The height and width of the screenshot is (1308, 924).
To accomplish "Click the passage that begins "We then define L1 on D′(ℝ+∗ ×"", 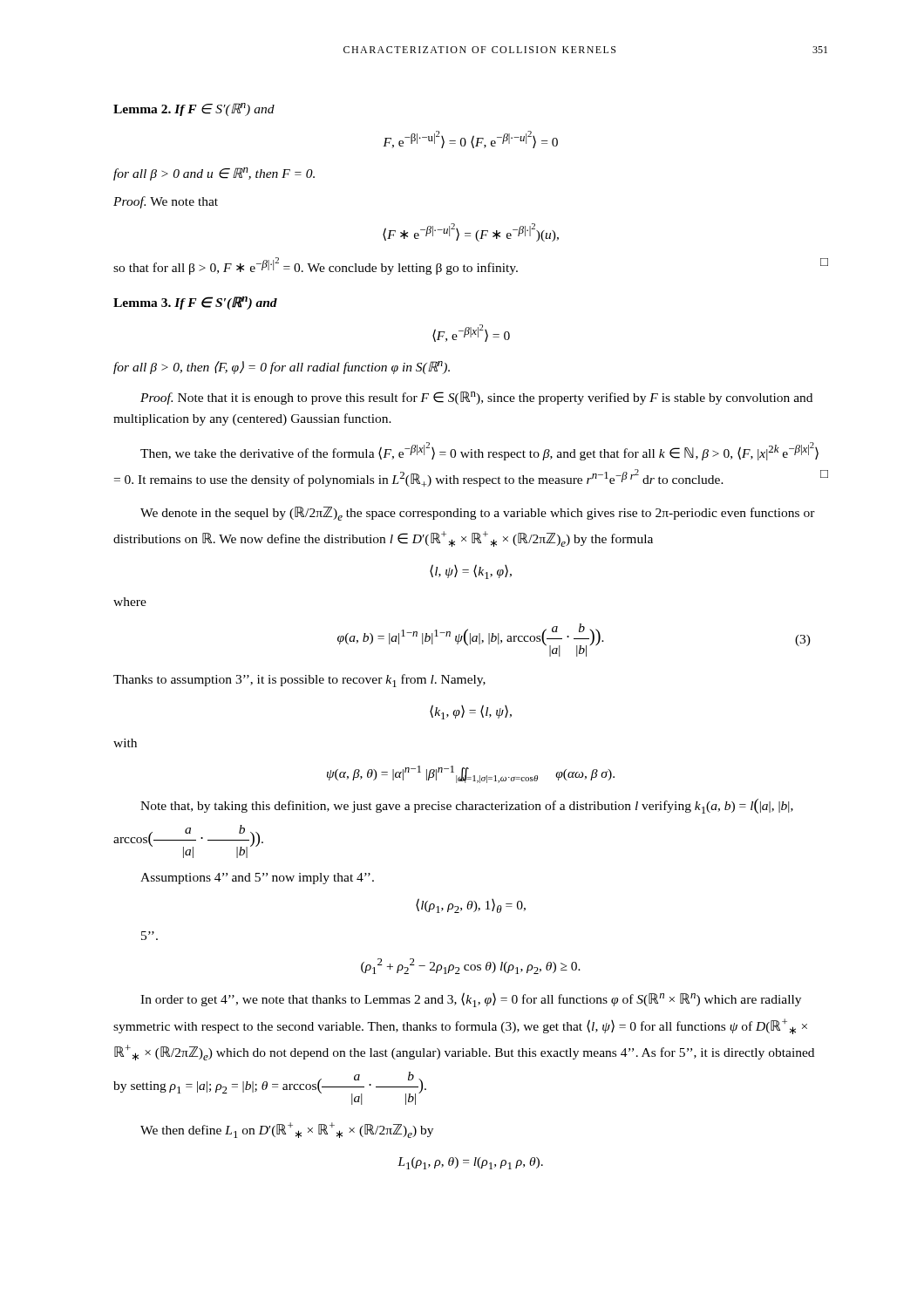I will pyautogui.click(x=287, y=1130).
